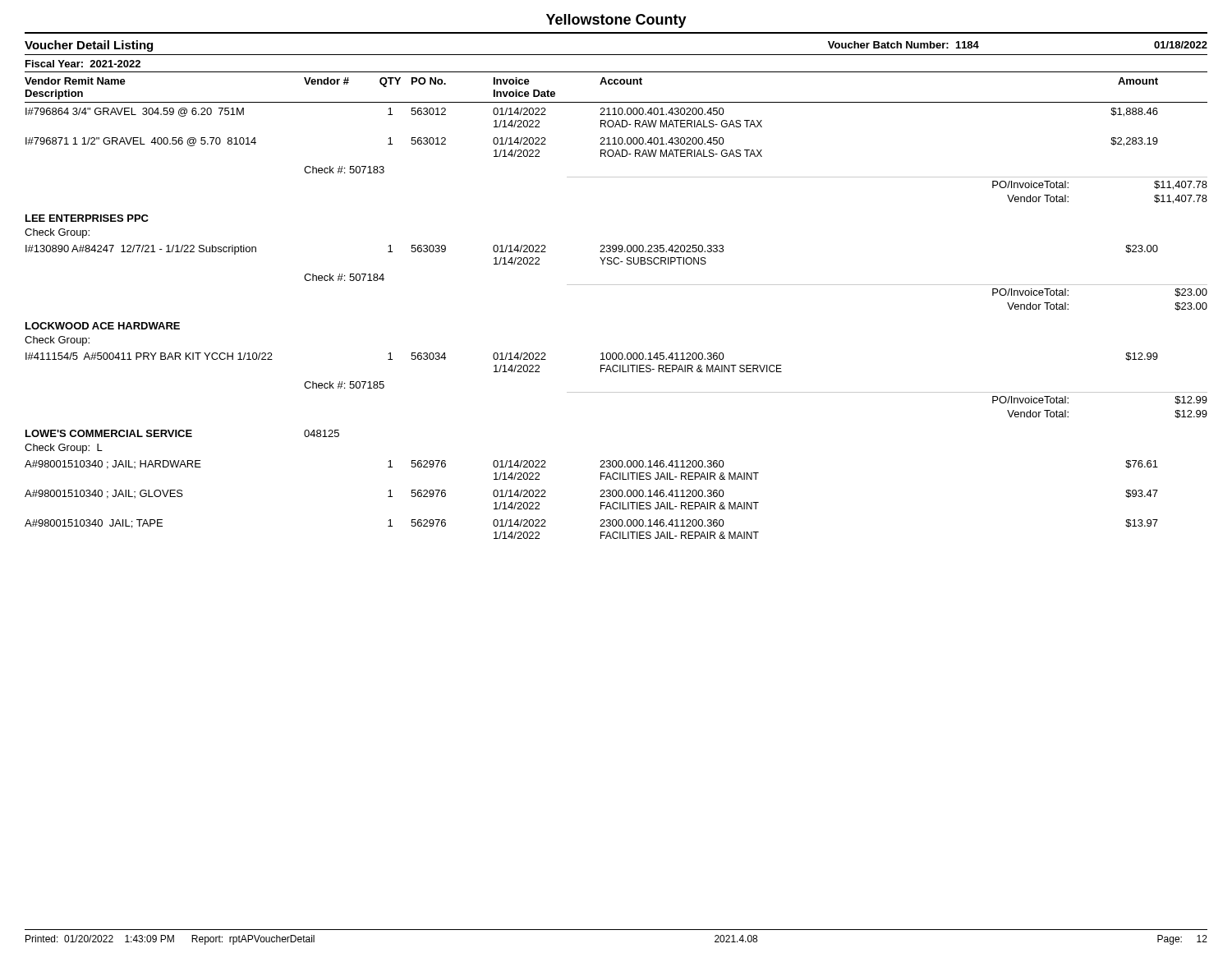Viewport: 1232px width, 953px height.
Task: Click on the table containing "Vendor Remit NameDescription Vendor #"
Action: [x=616, y=308]
